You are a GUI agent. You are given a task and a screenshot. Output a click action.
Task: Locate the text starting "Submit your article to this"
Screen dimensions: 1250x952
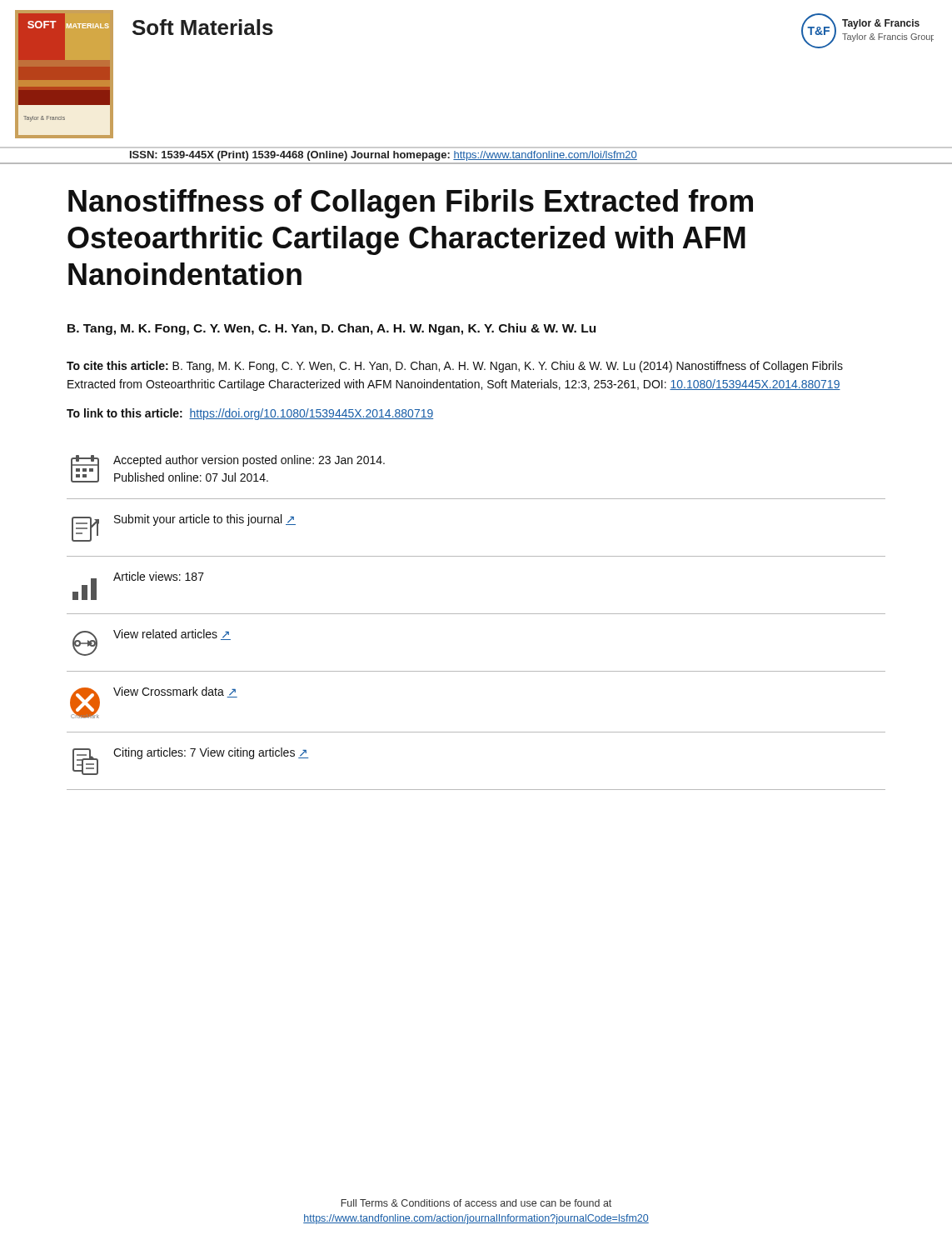(x=181, y=528)
